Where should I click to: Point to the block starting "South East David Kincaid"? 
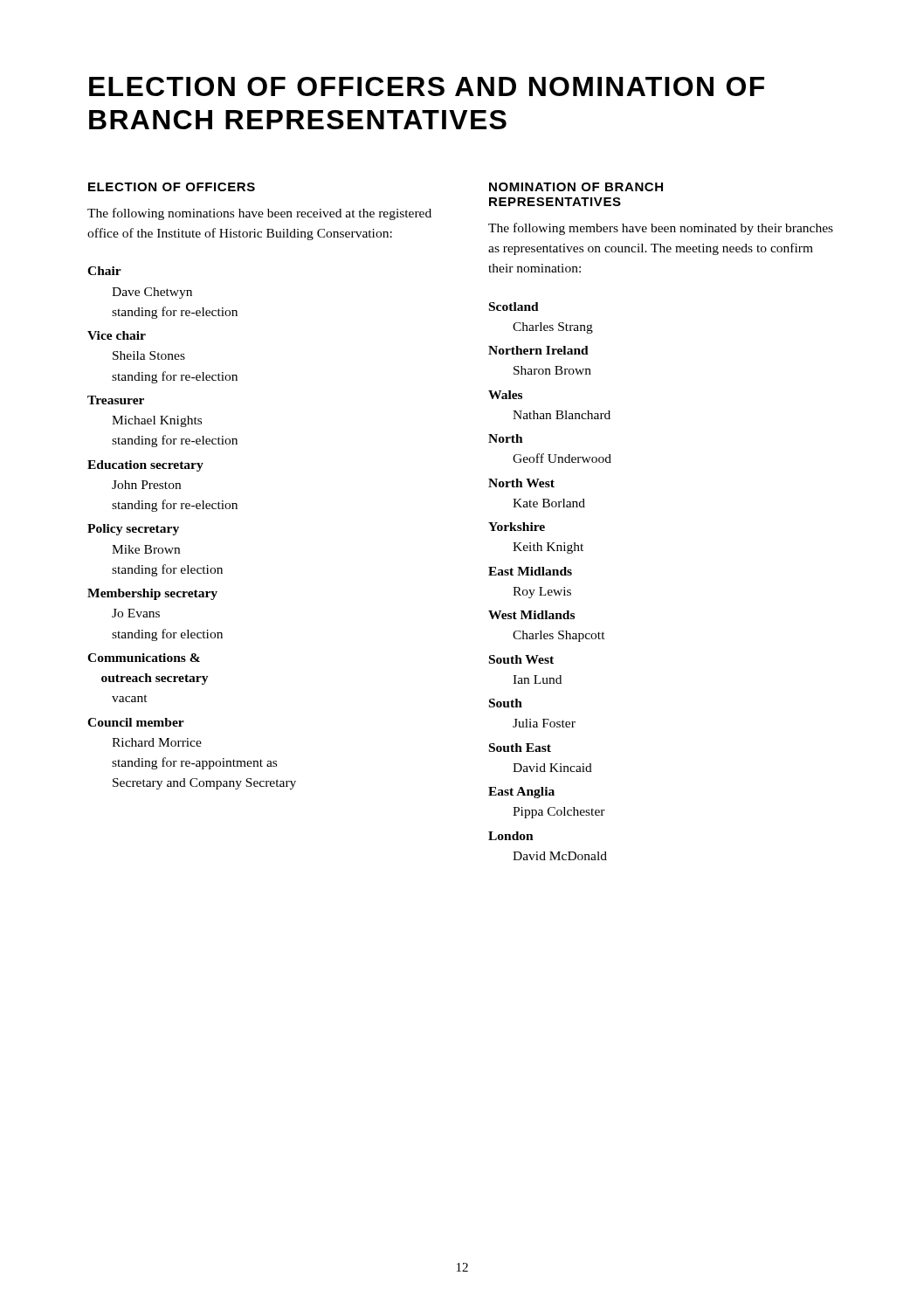coord(520,748)
